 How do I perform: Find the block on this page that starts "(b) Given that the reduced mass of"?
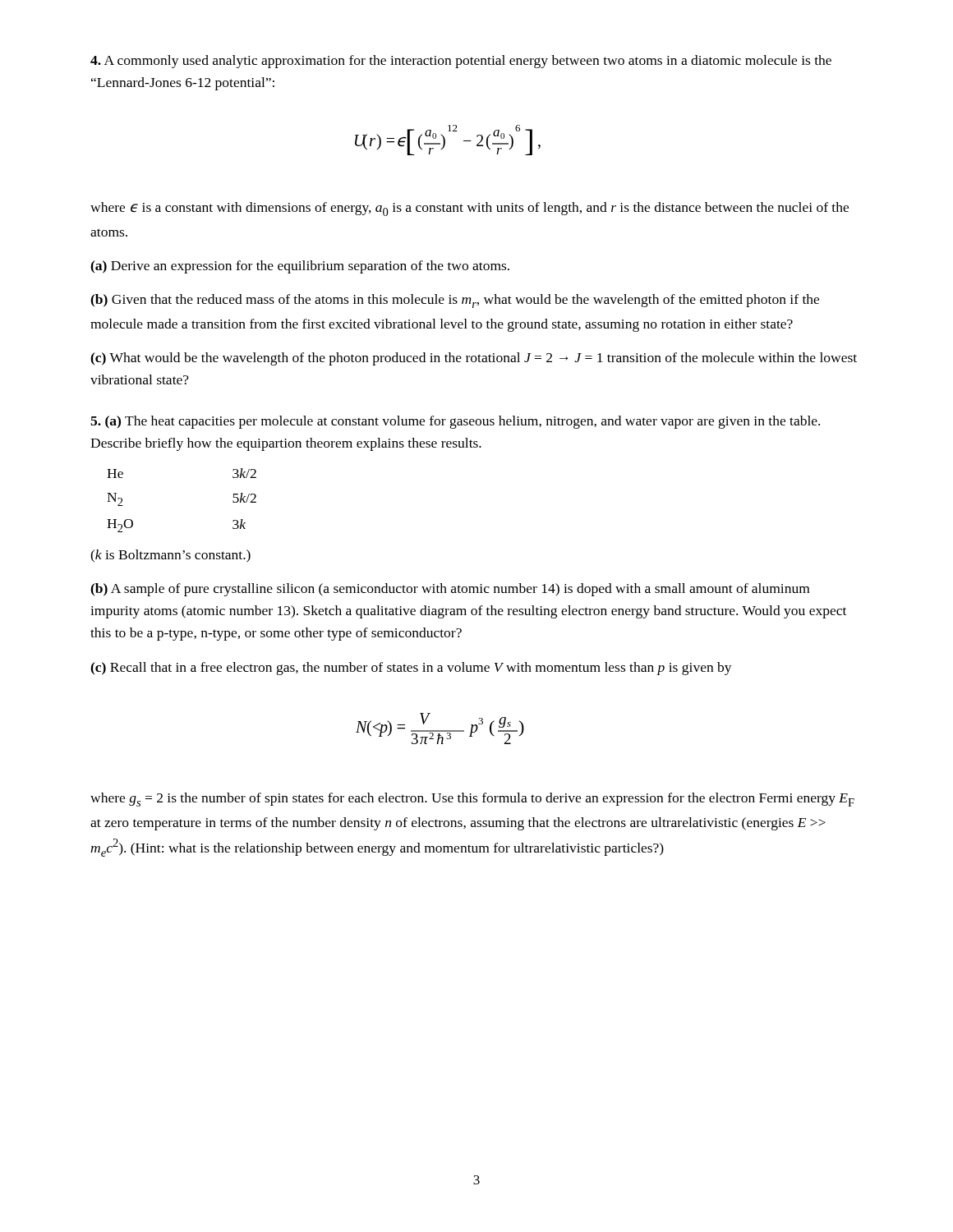(455, 311)
